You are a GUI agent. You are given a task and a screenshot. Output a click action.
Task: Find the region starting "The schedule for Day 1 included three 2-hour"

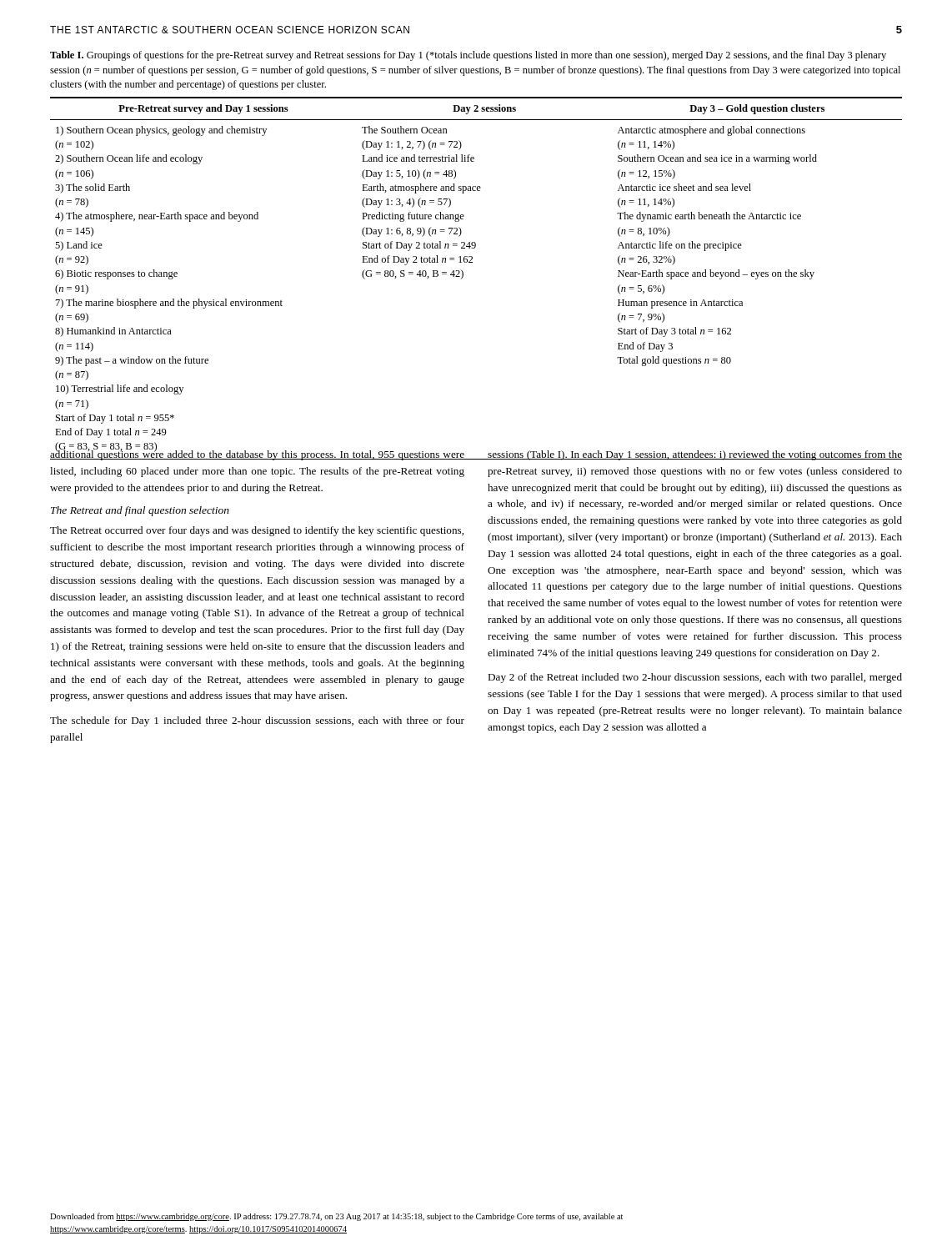[257, 729]
